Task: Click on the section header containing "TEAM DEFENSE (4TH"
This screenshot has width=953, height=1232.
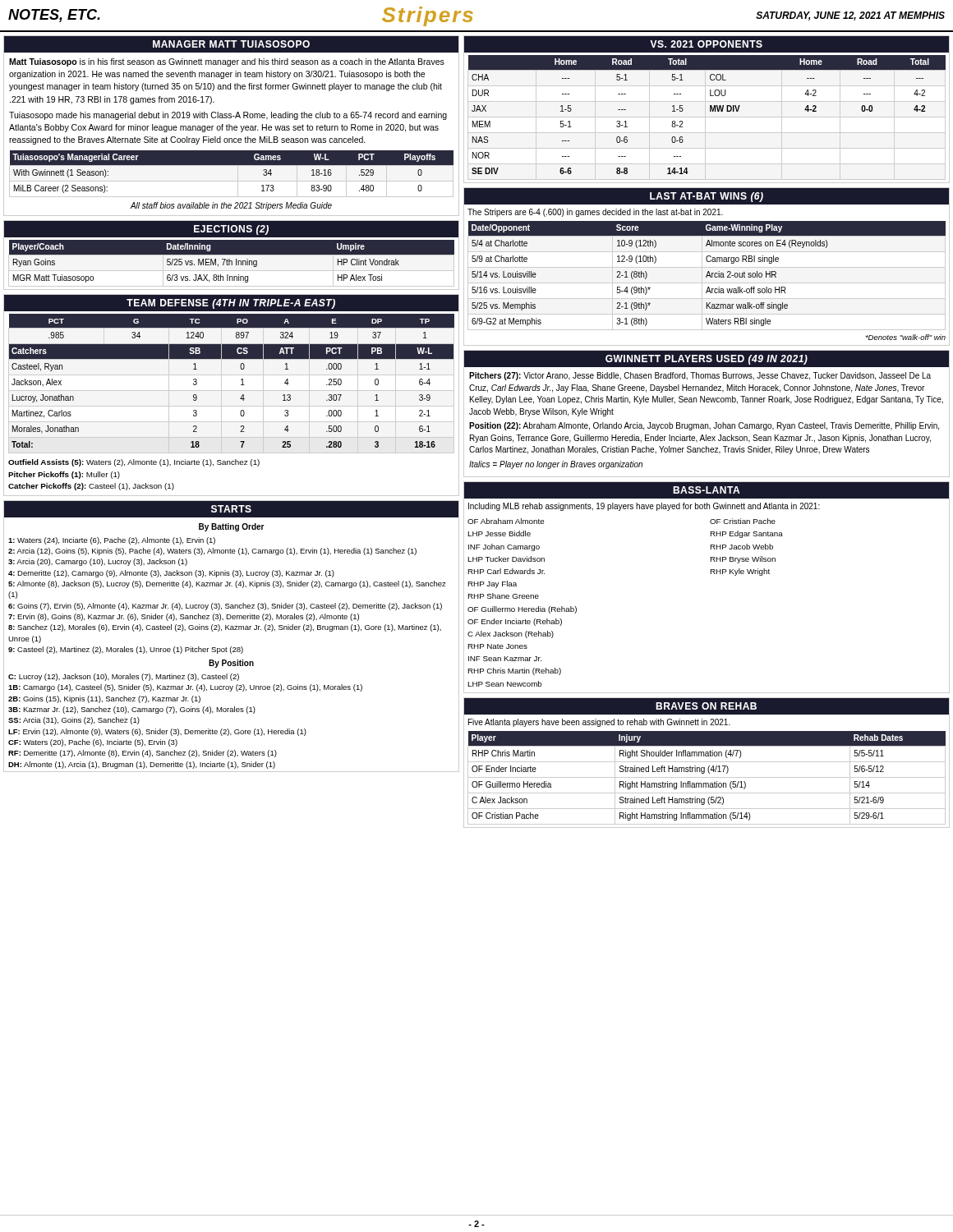Action: (x=231, y=303)
